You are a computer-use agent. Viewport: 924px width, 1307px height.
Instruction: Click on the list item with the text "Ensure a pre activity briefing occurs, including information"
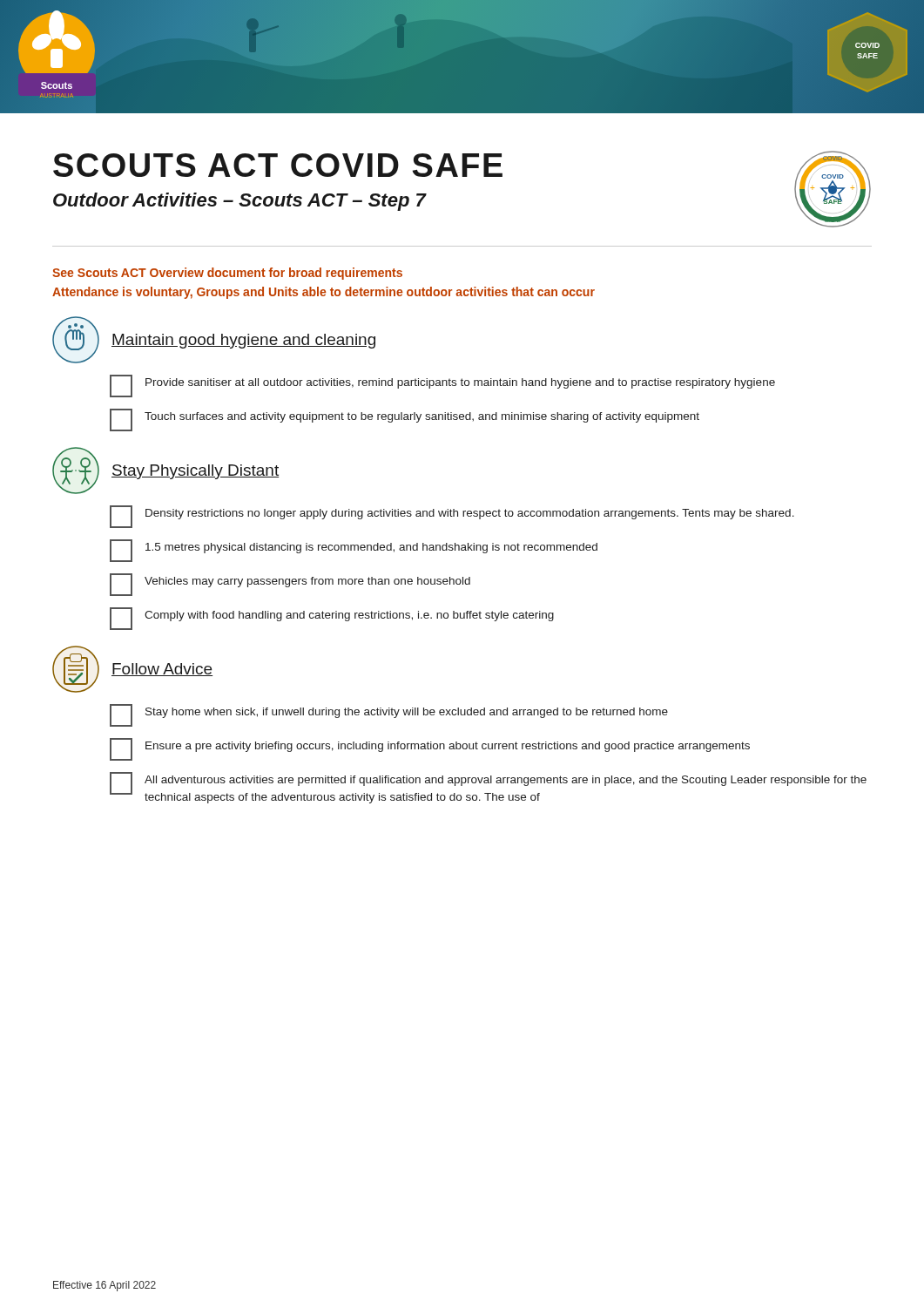click(430, 749)
